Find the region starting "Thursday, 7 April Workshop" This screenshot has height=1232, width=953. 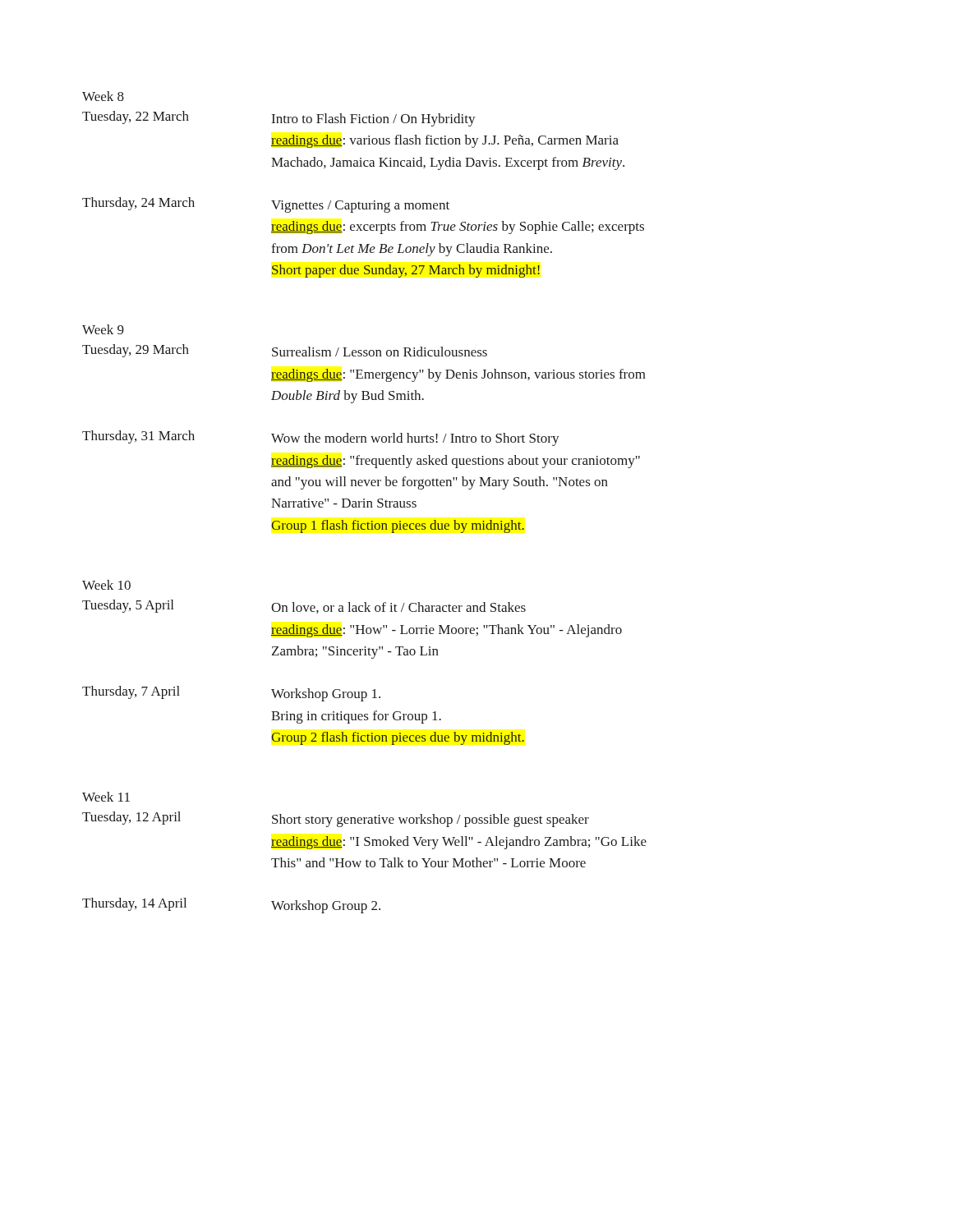303,715
